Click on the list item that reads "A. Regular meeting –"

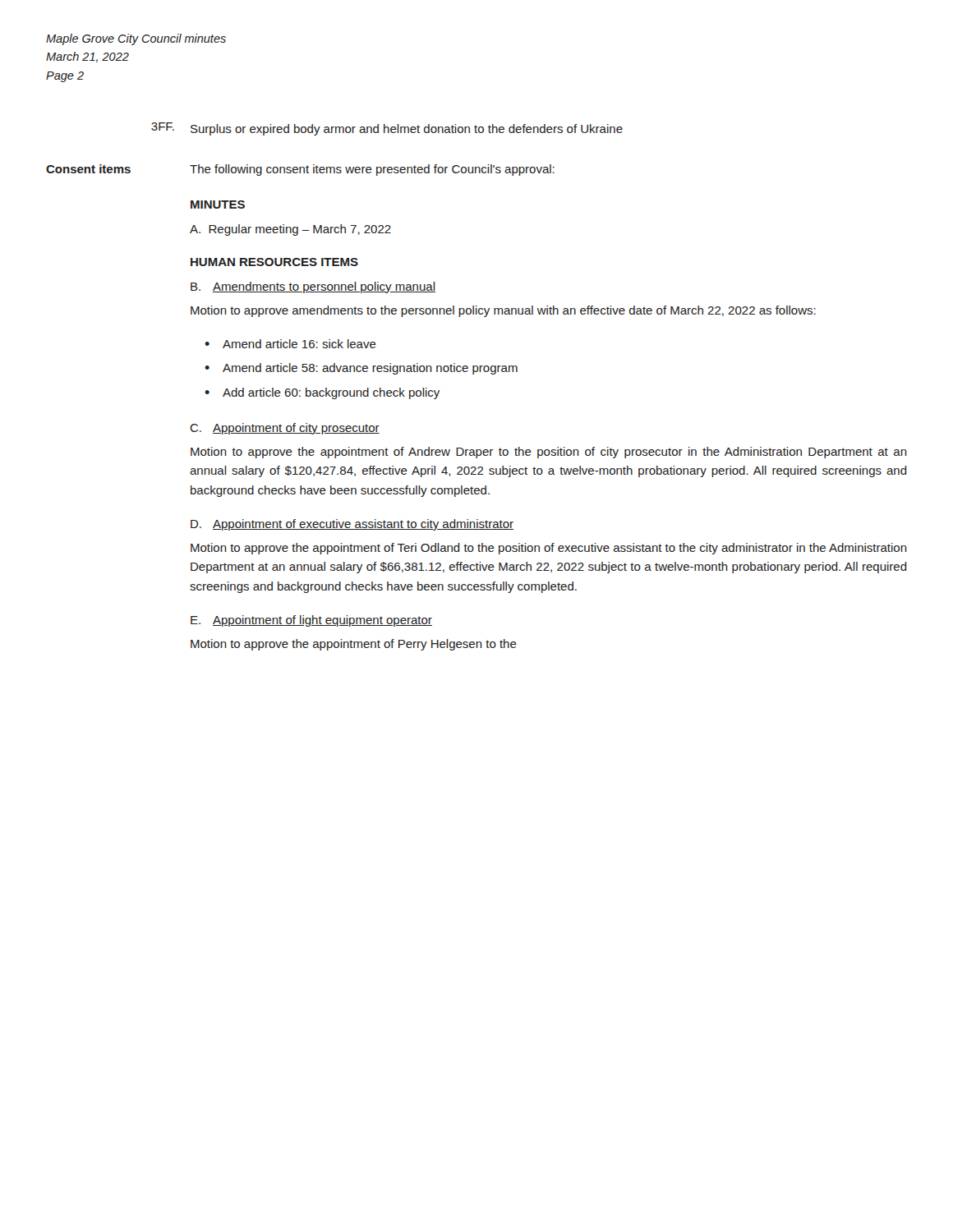[x=290, y=228]
